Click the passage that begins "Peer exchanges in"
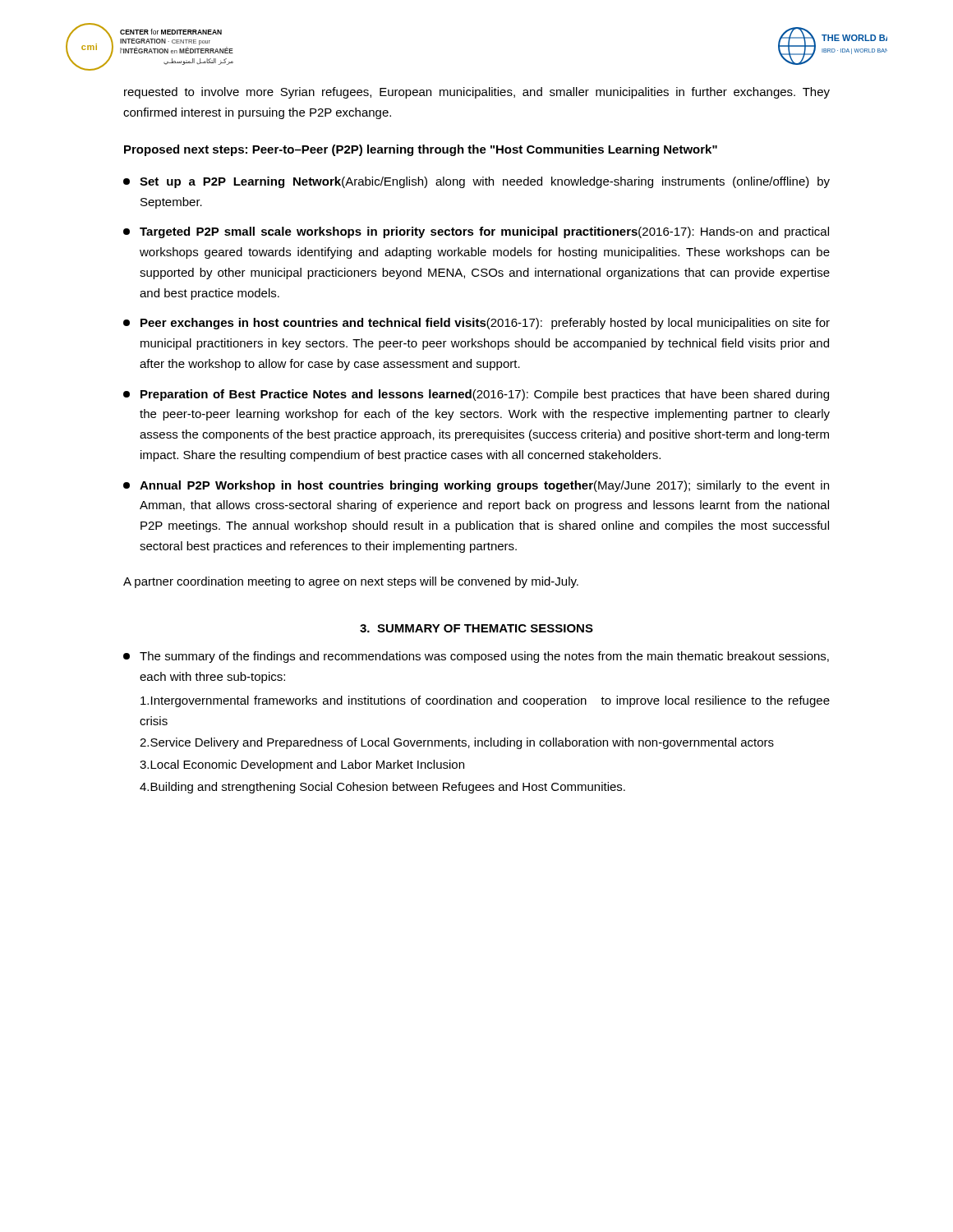The height and width of the screenshot is (1232, 953). [x=476, y=344]
